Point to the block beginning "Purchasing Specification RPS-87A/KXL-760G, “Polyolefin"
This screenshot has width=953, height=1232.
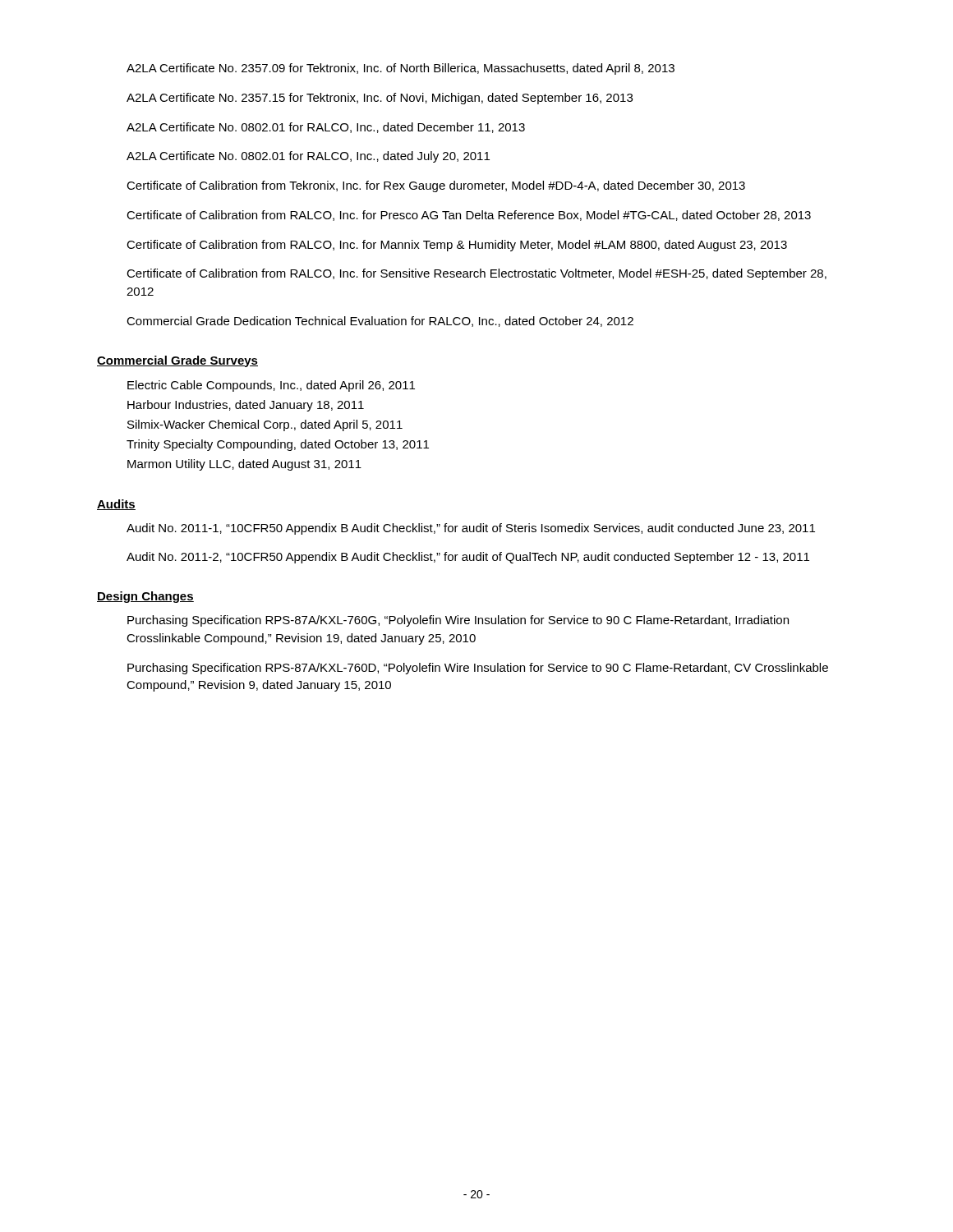click(458, 629)
